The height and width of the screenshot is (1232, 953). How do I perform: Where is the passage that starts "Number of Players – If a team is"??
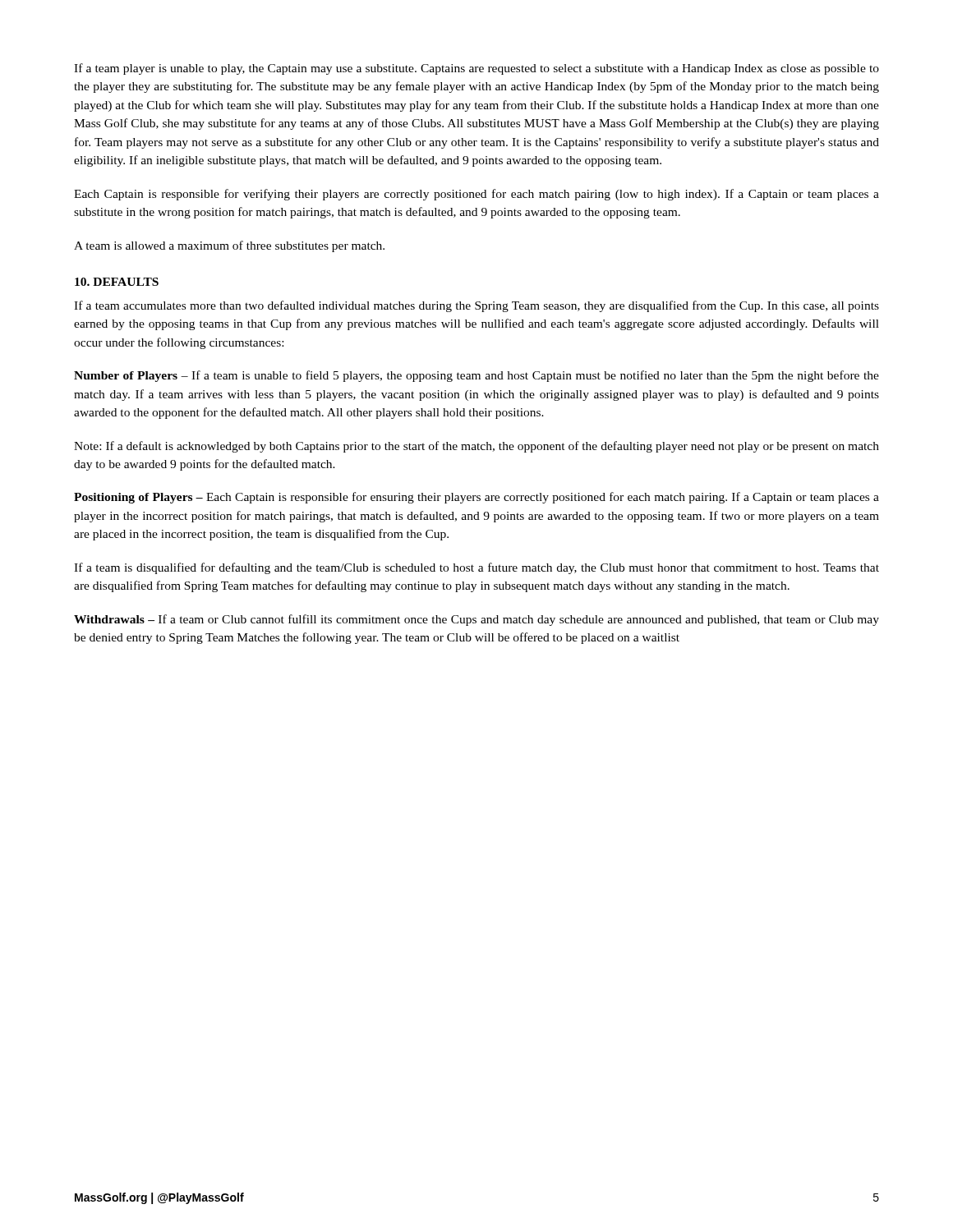(x=476, y=393)
